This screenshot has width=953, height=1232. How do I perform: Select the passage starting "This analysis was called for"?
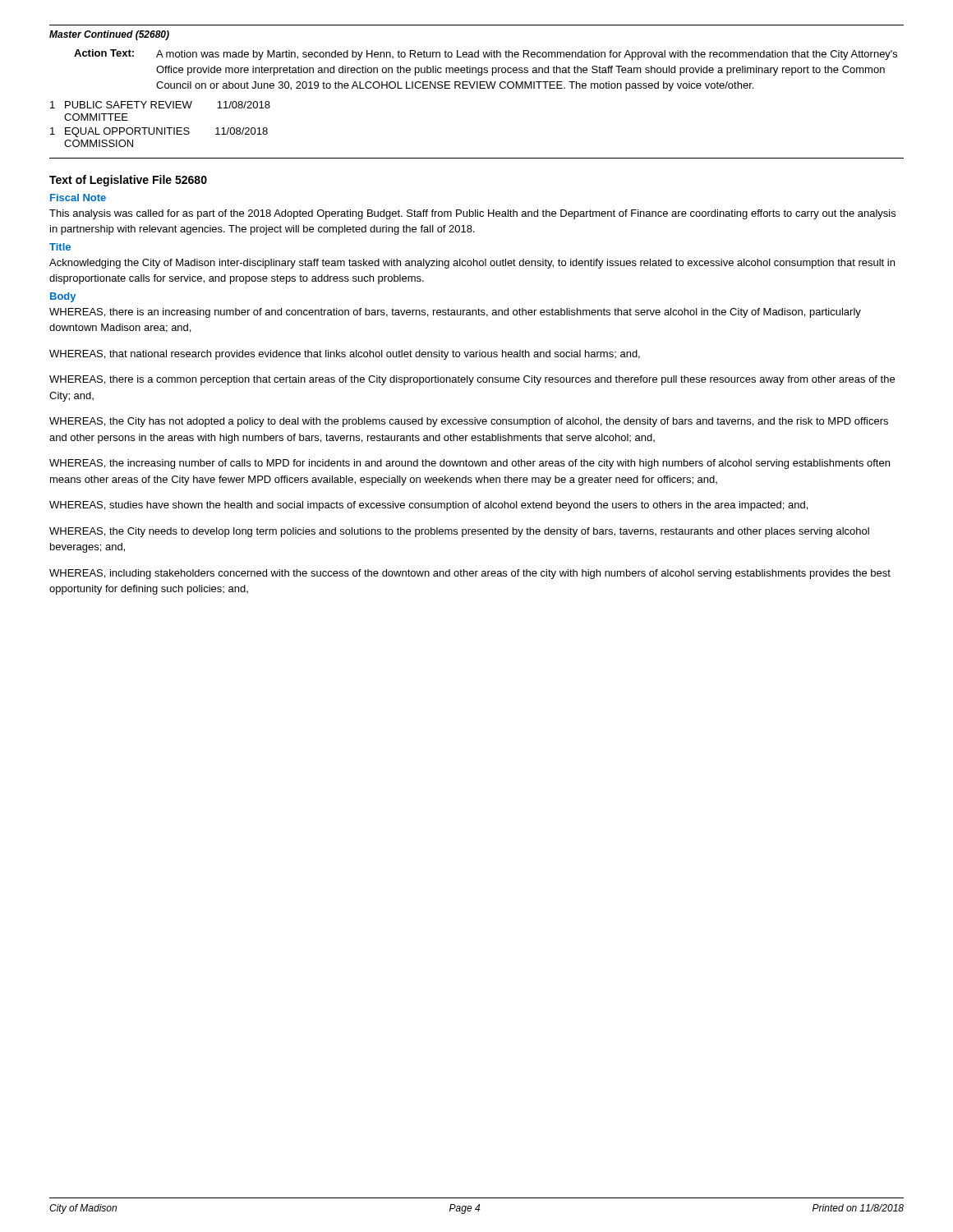coord(473,221)
